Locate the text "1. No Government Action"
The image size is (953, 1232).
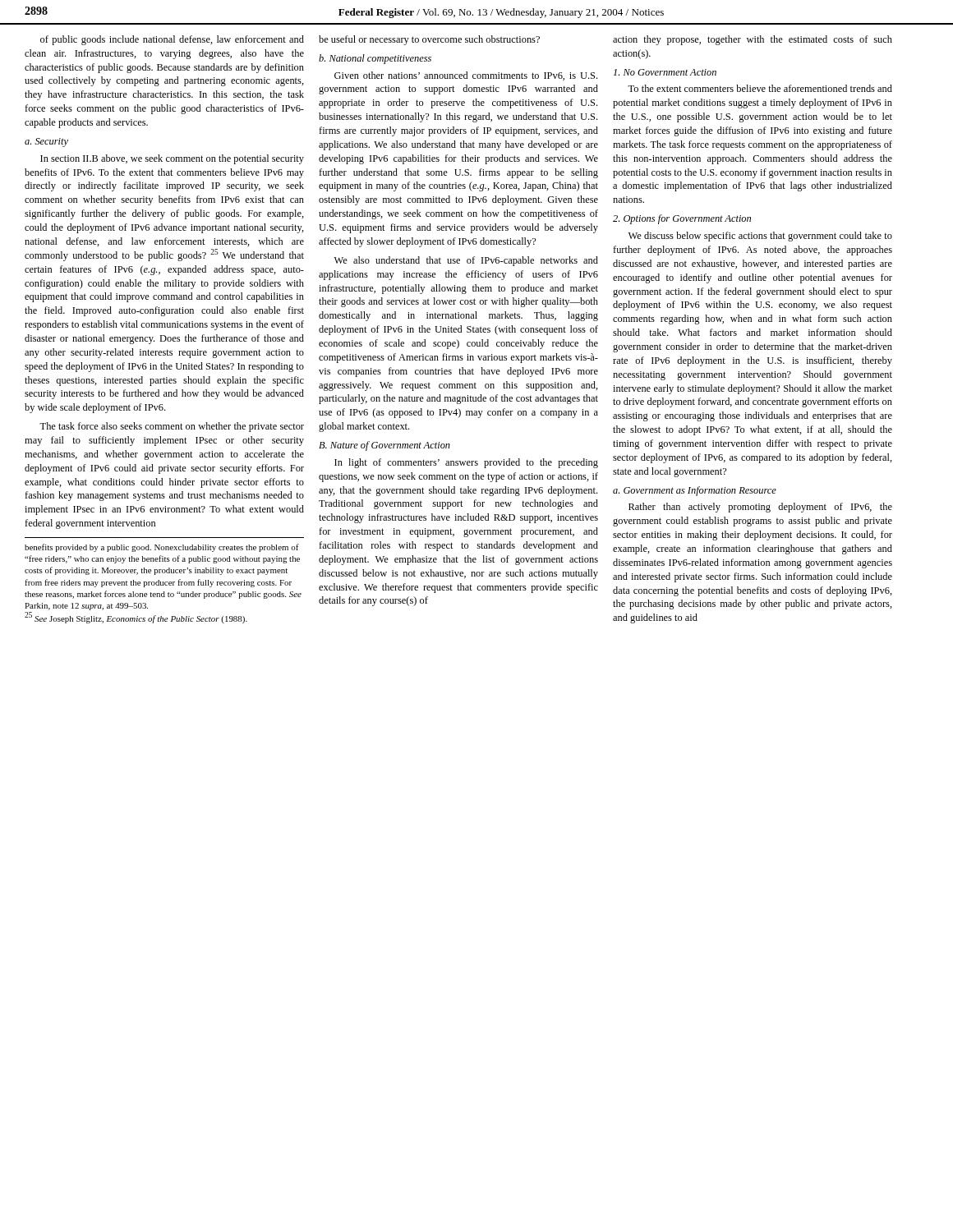pyautogui.click(x=665, y=72)
